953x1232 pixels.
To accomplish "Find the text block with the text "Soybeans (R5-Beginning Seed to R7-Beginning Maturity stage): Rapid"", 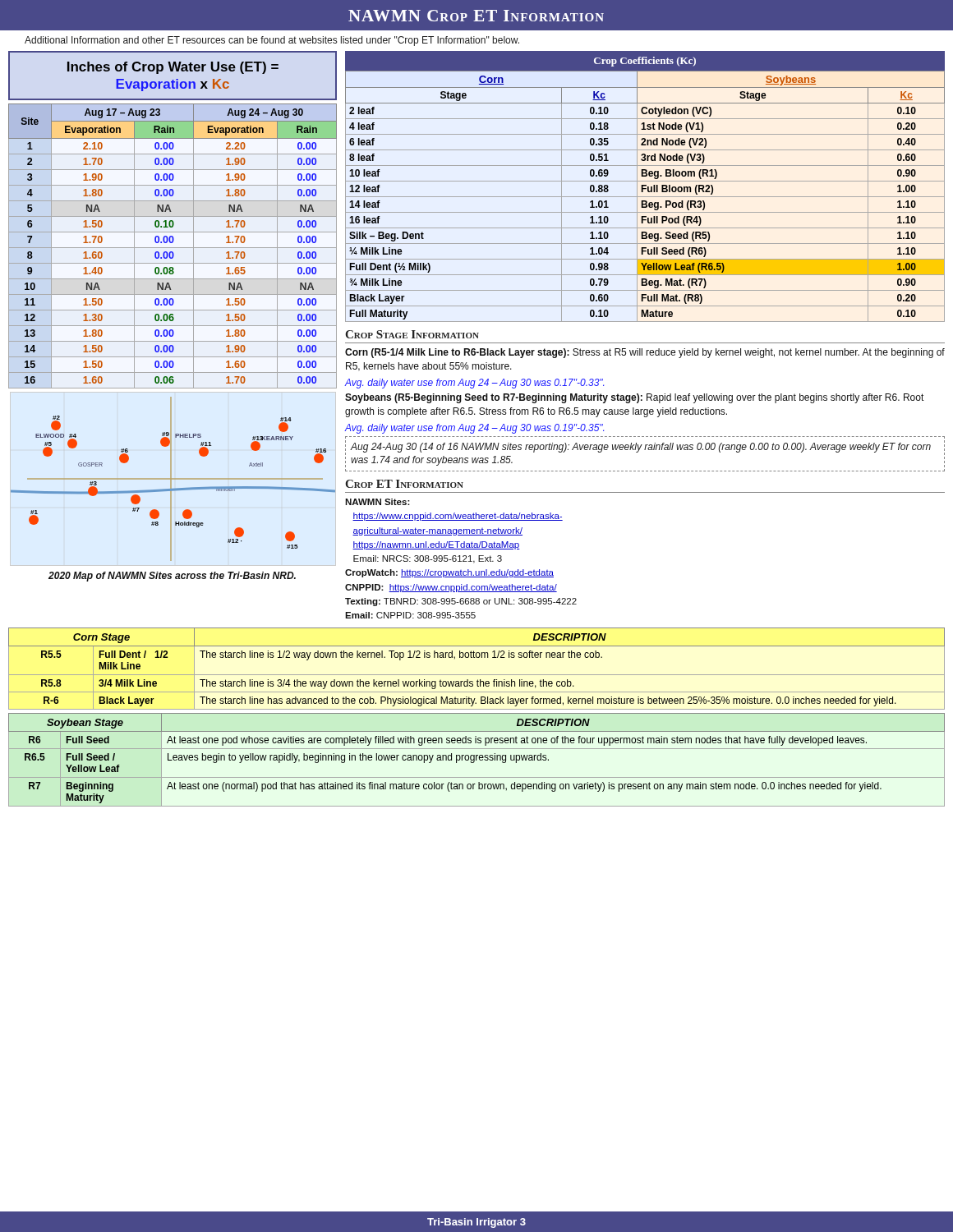I will click(634, 405).
